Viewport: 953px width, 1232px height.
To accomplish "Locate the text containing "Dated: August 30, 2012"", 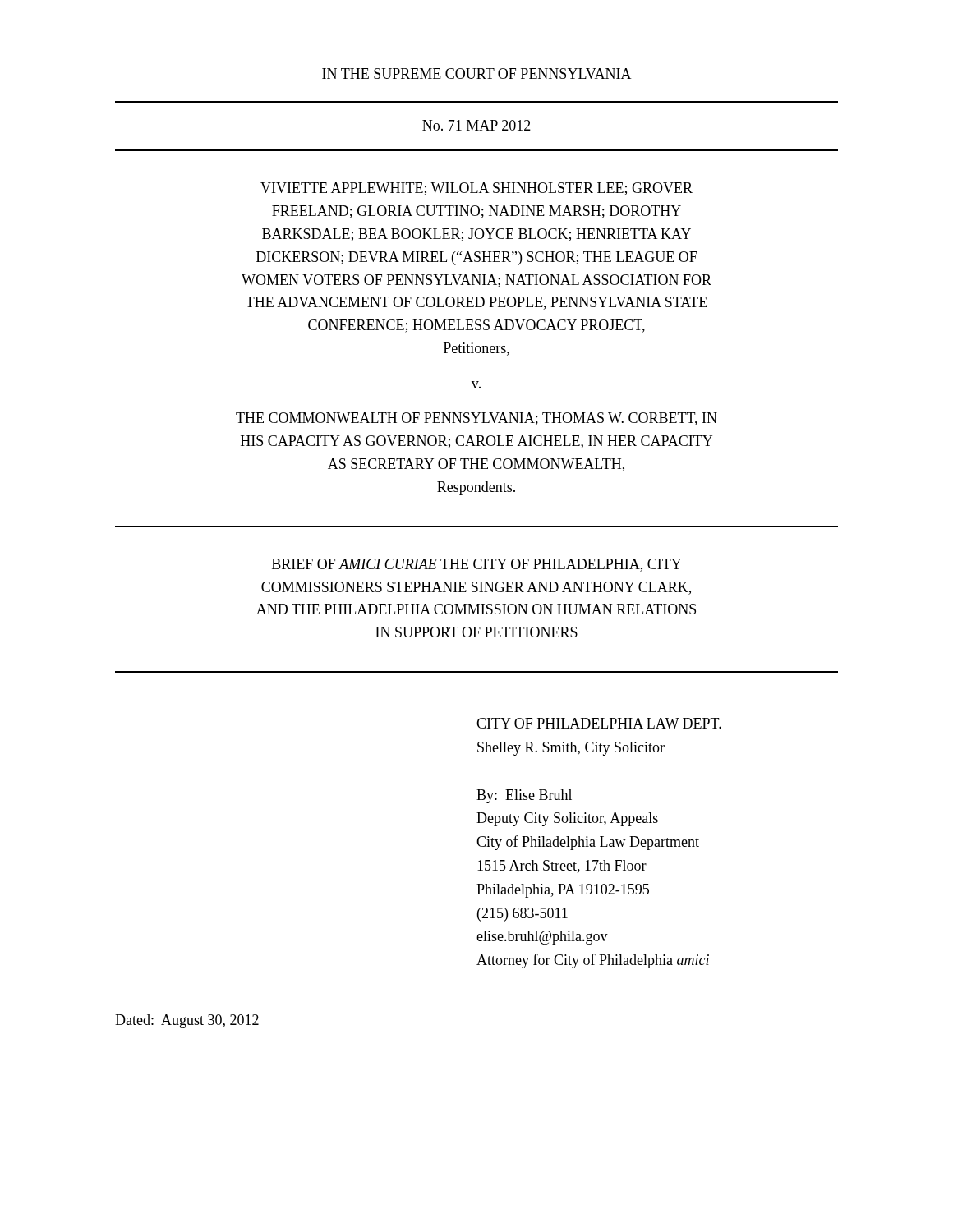I will pyautogui.click(x=187, y=1020).
